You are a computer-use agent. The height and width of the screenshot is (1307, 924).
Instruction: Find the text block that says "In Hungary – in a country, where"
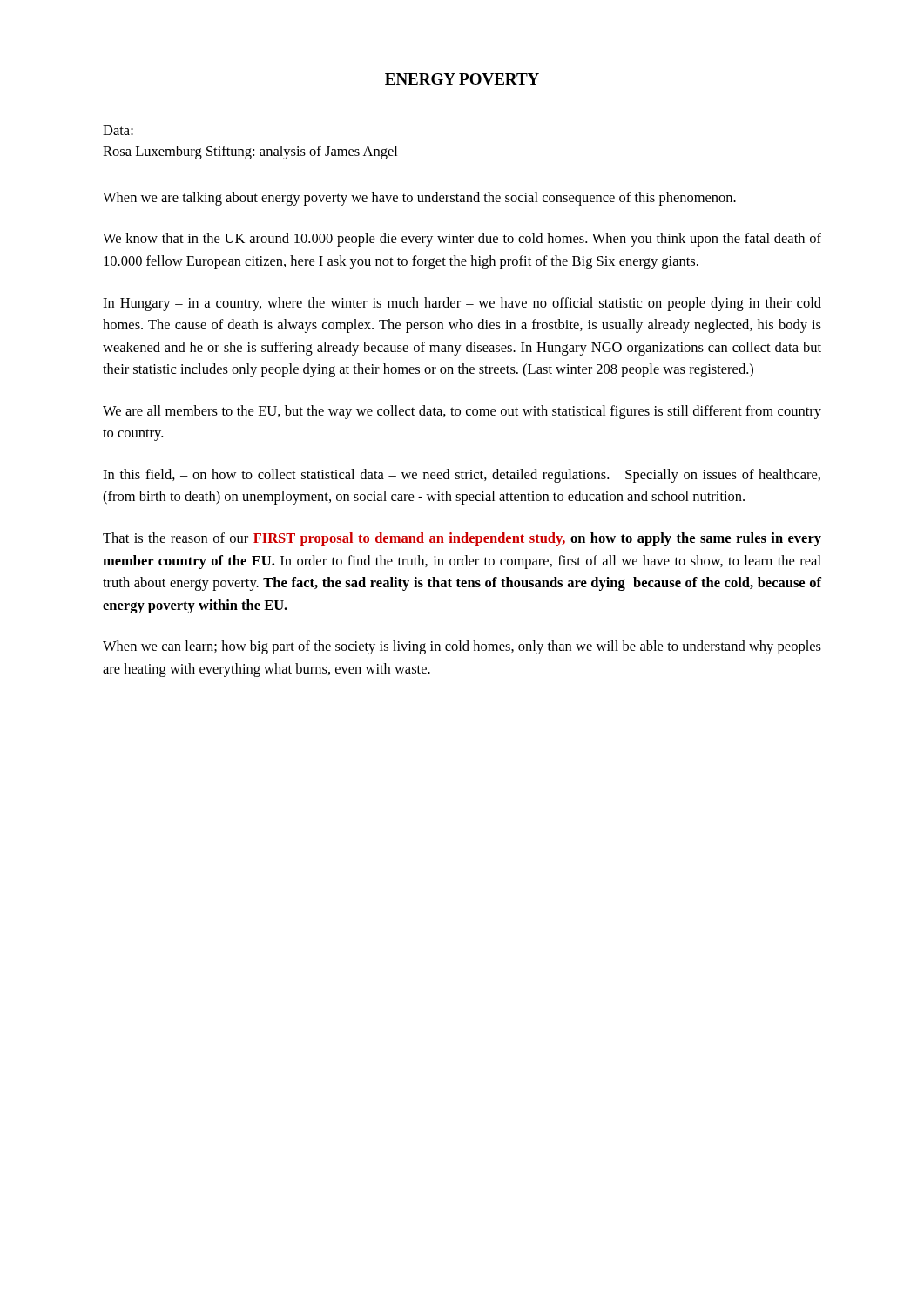462,336
